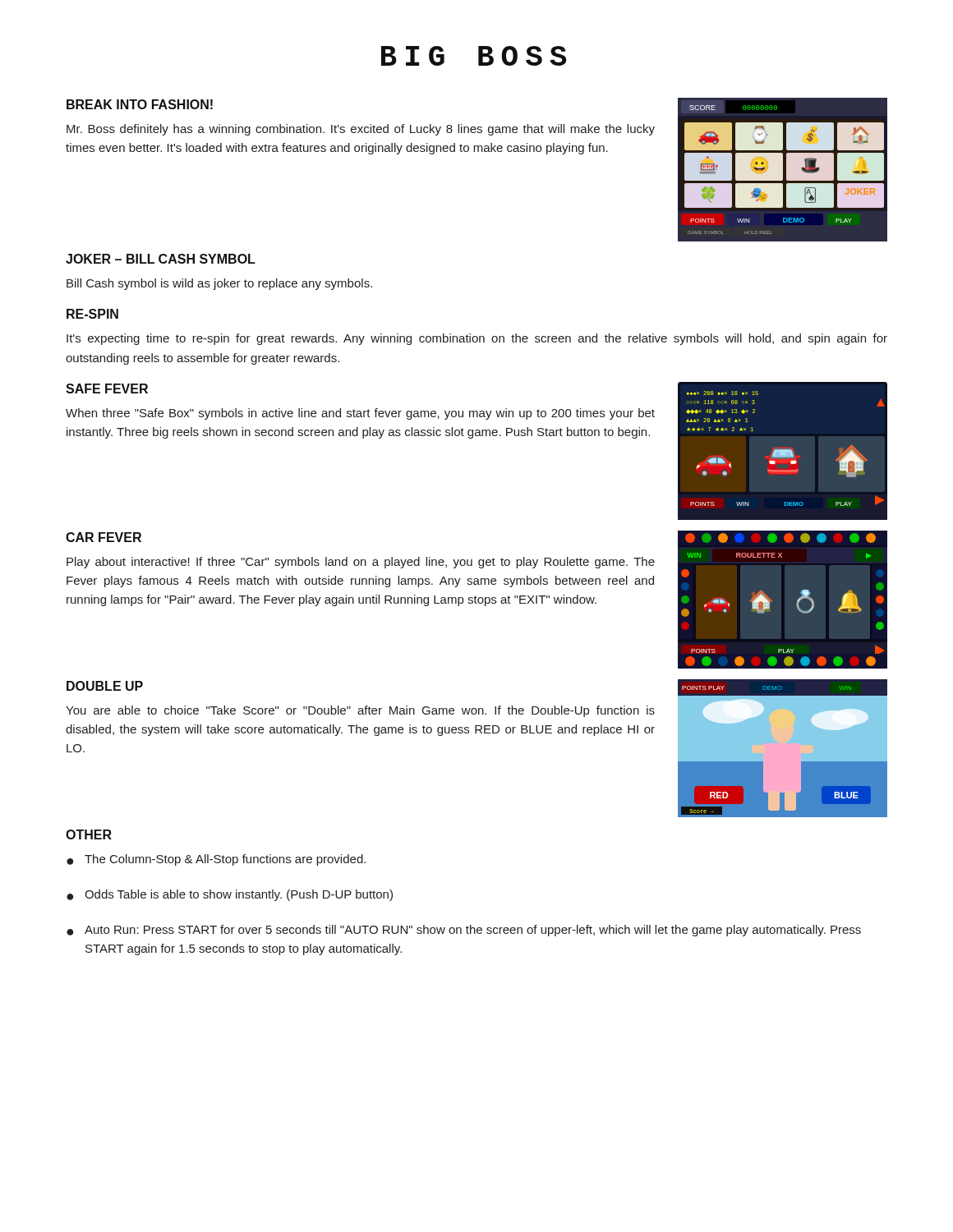Find the list item that reads "● Odds Table is able"
953x1232 pixels.
click(x=230, y=896)
